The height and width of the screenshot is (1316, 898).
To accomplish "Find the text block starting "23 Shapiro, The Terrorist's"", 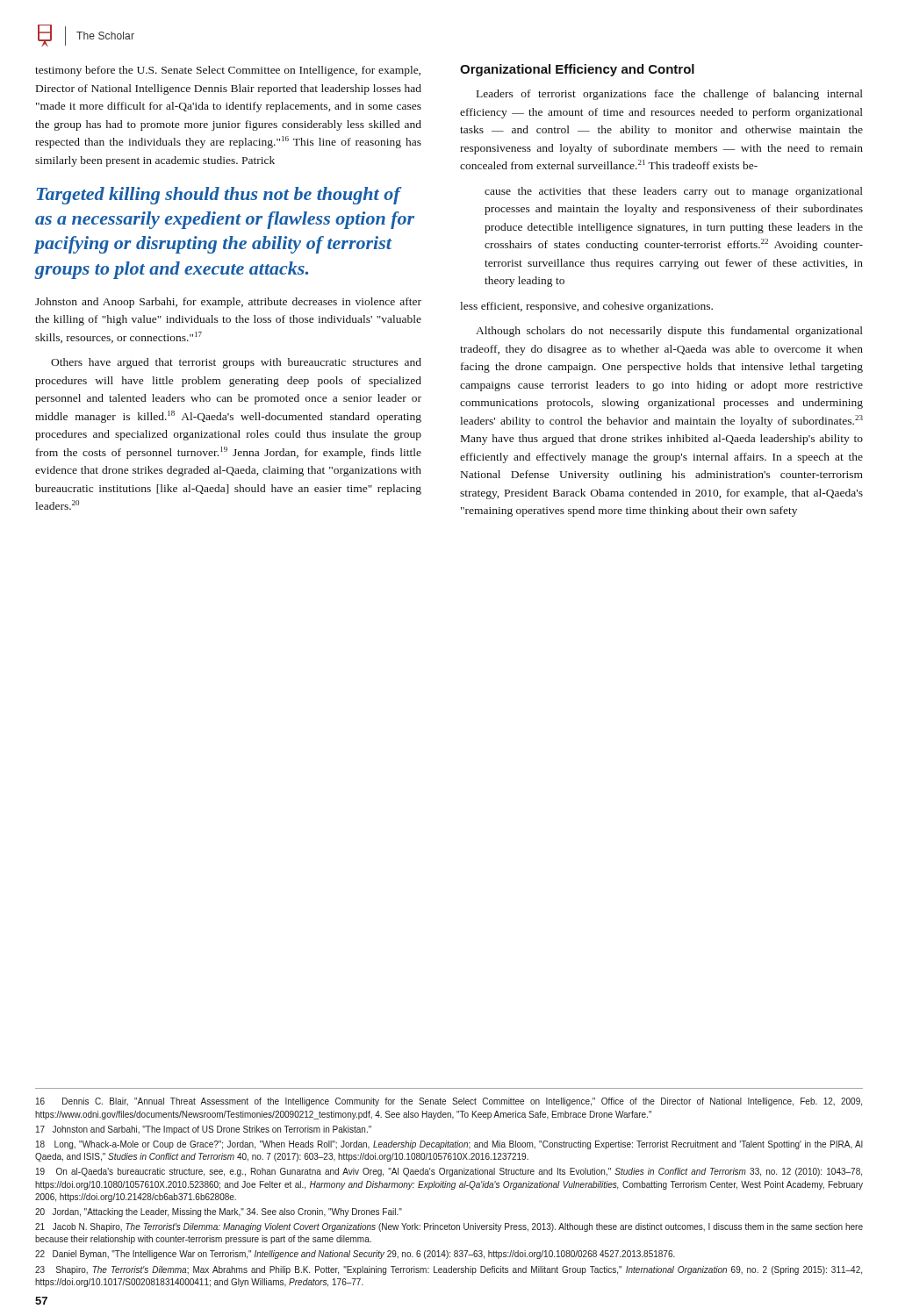I will [449, 1276].
